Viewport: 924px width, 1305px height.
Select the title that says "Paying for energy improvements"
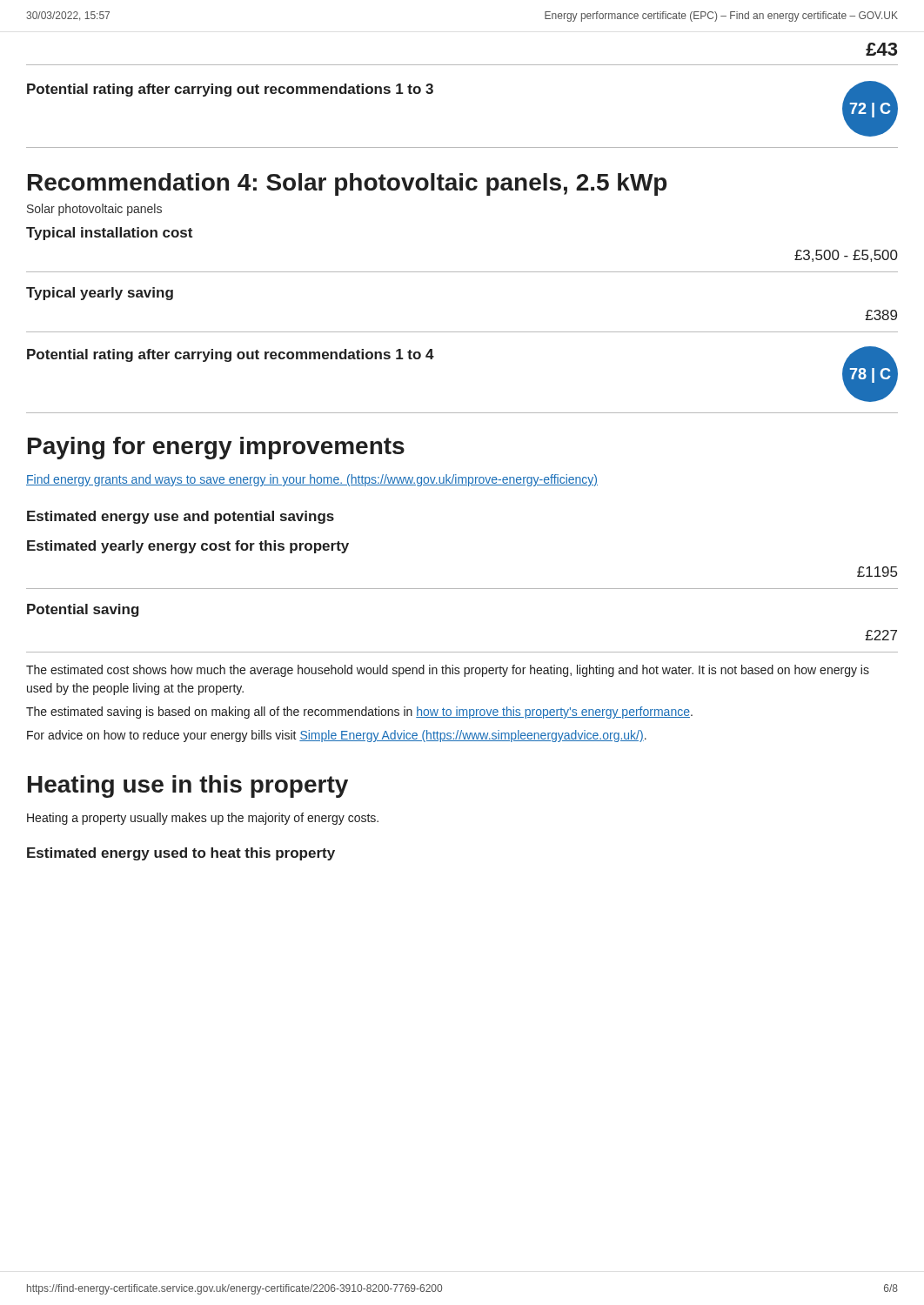(x=216, y=446)
